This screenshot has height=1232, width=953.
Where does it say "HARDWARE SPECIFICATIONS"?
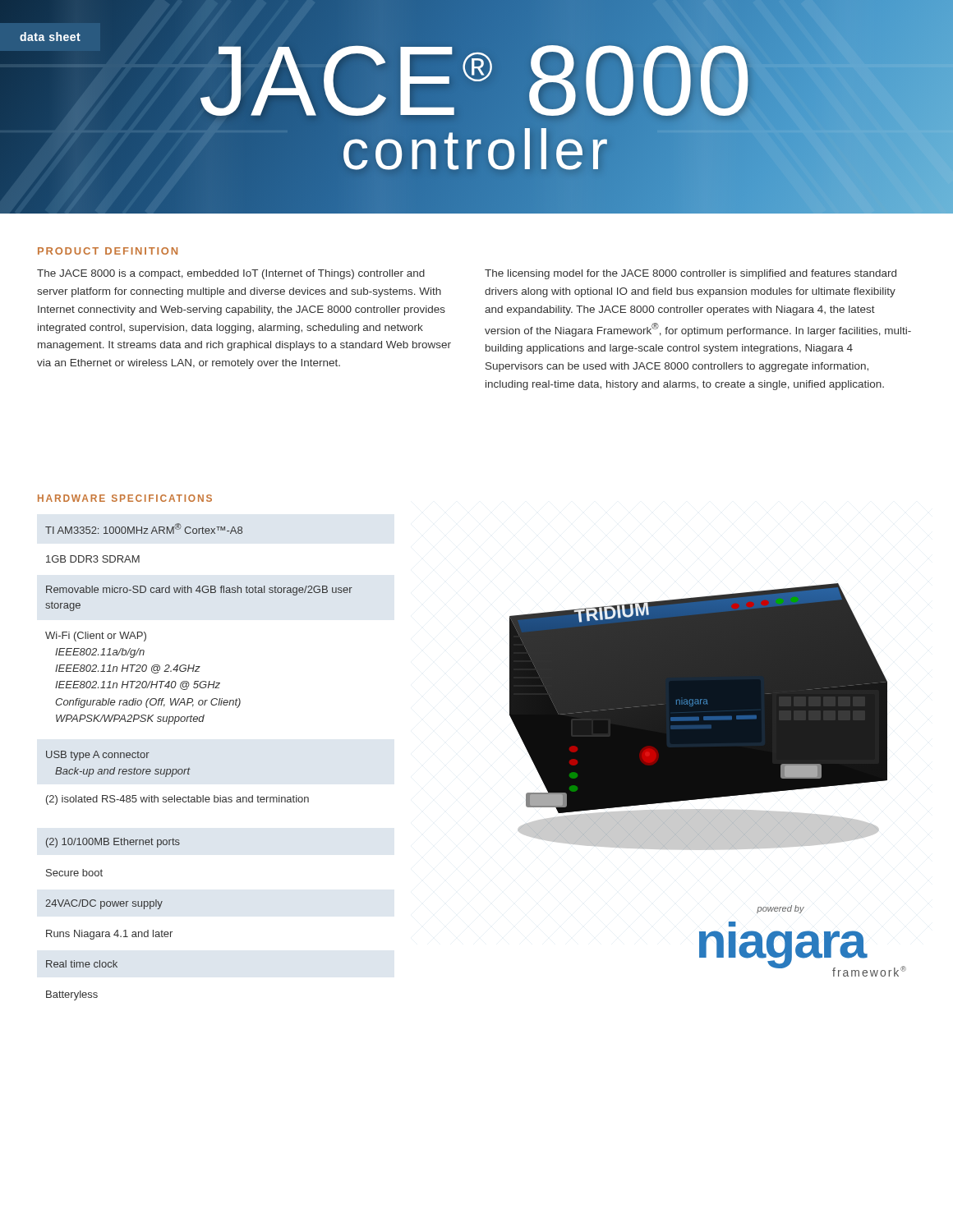(x=125, y=499)
